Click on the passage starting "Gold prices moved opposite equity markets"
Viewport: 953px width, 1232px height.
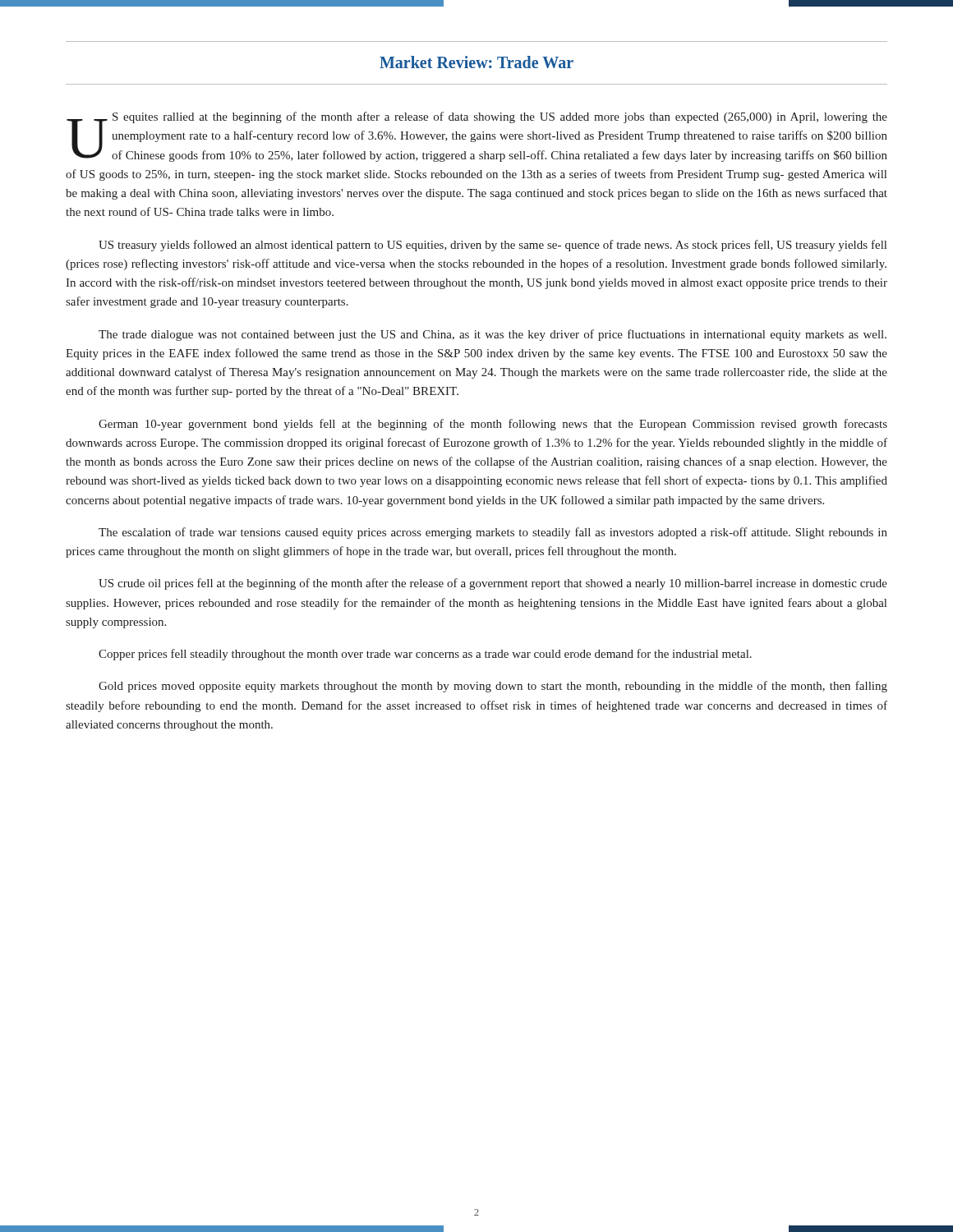pos(476,705)
